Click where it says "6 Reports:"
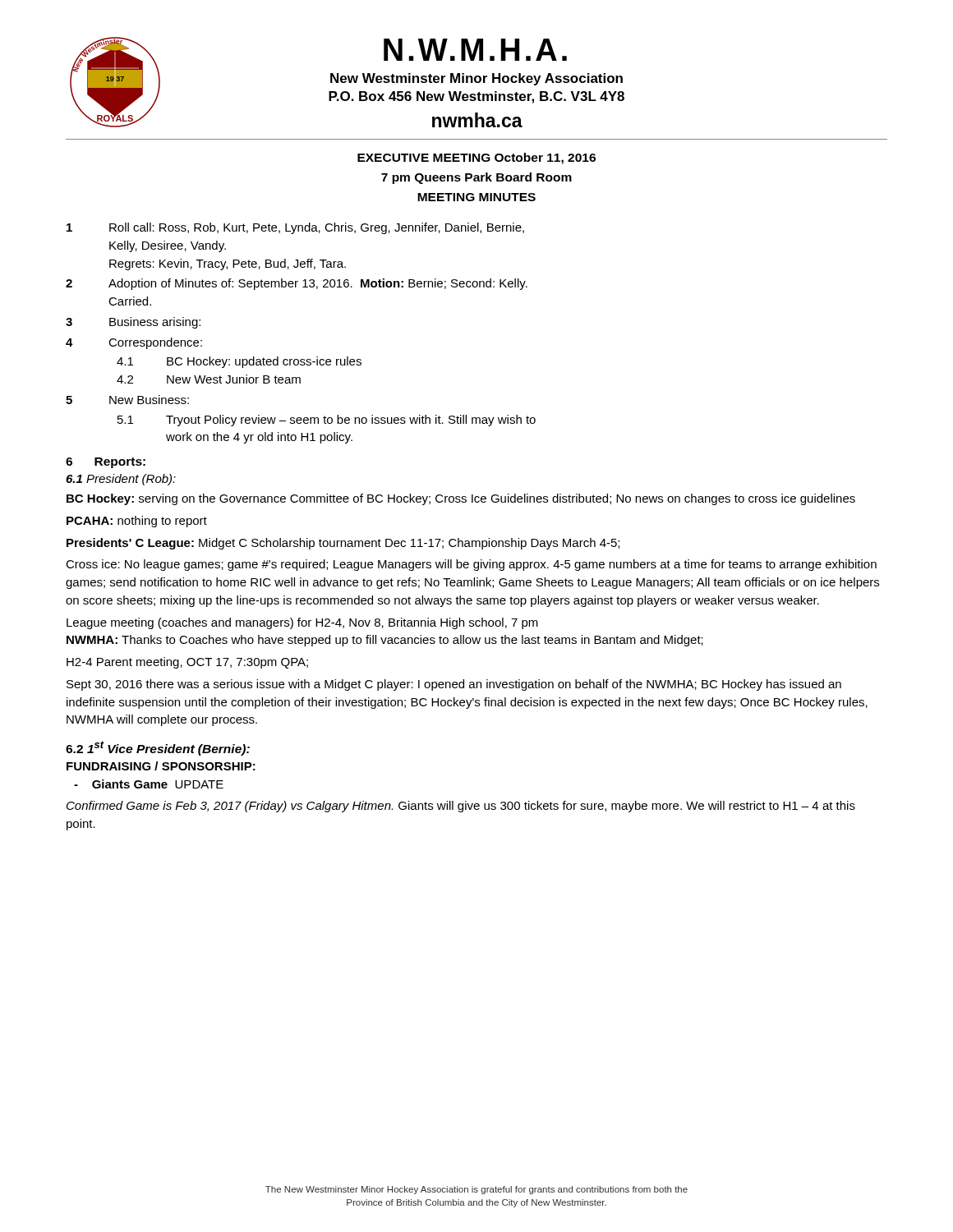 (x=106, y=461)
